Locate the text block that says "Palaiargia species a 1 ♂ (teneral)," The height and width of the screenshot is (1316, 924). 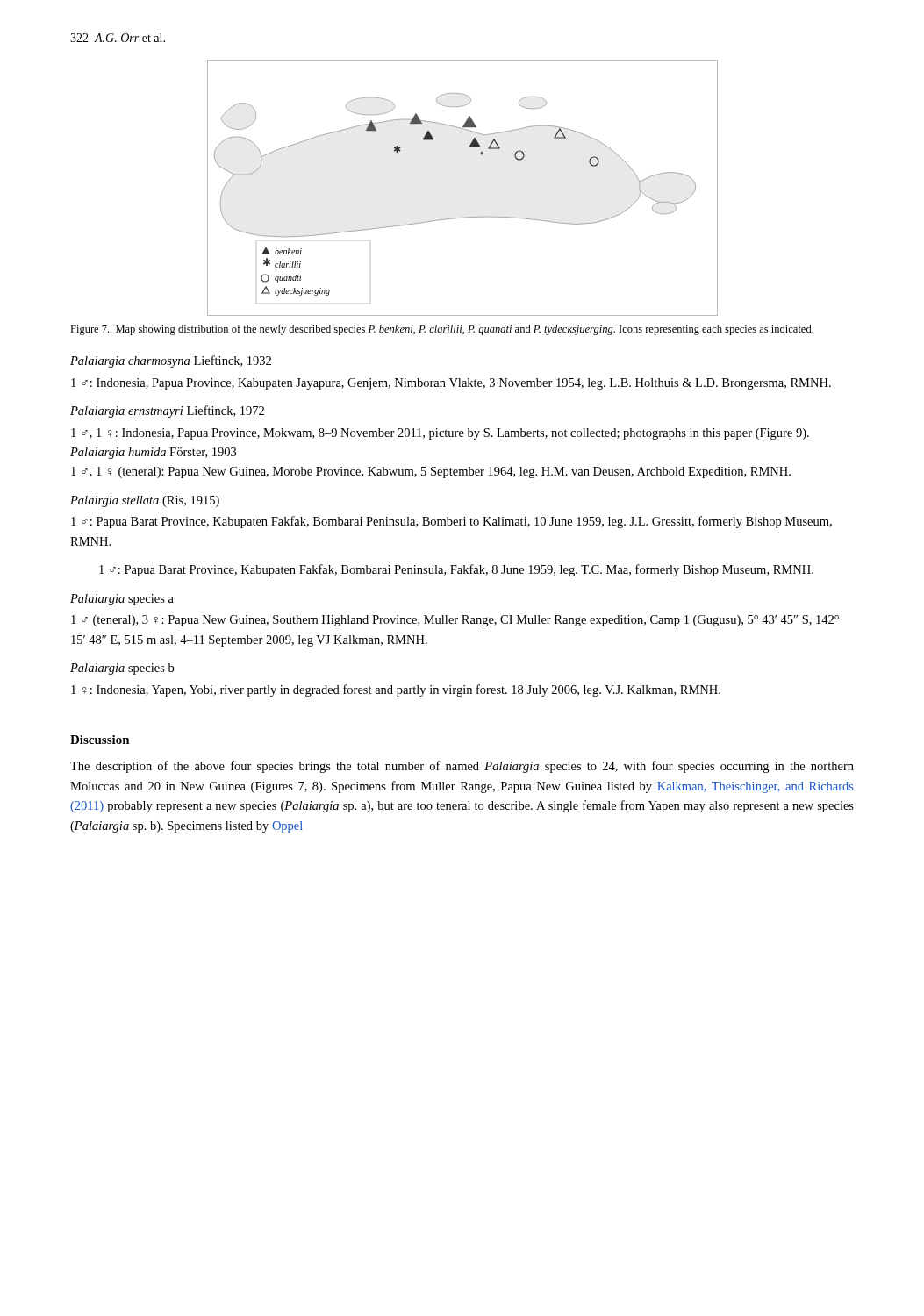click(462, 617)
